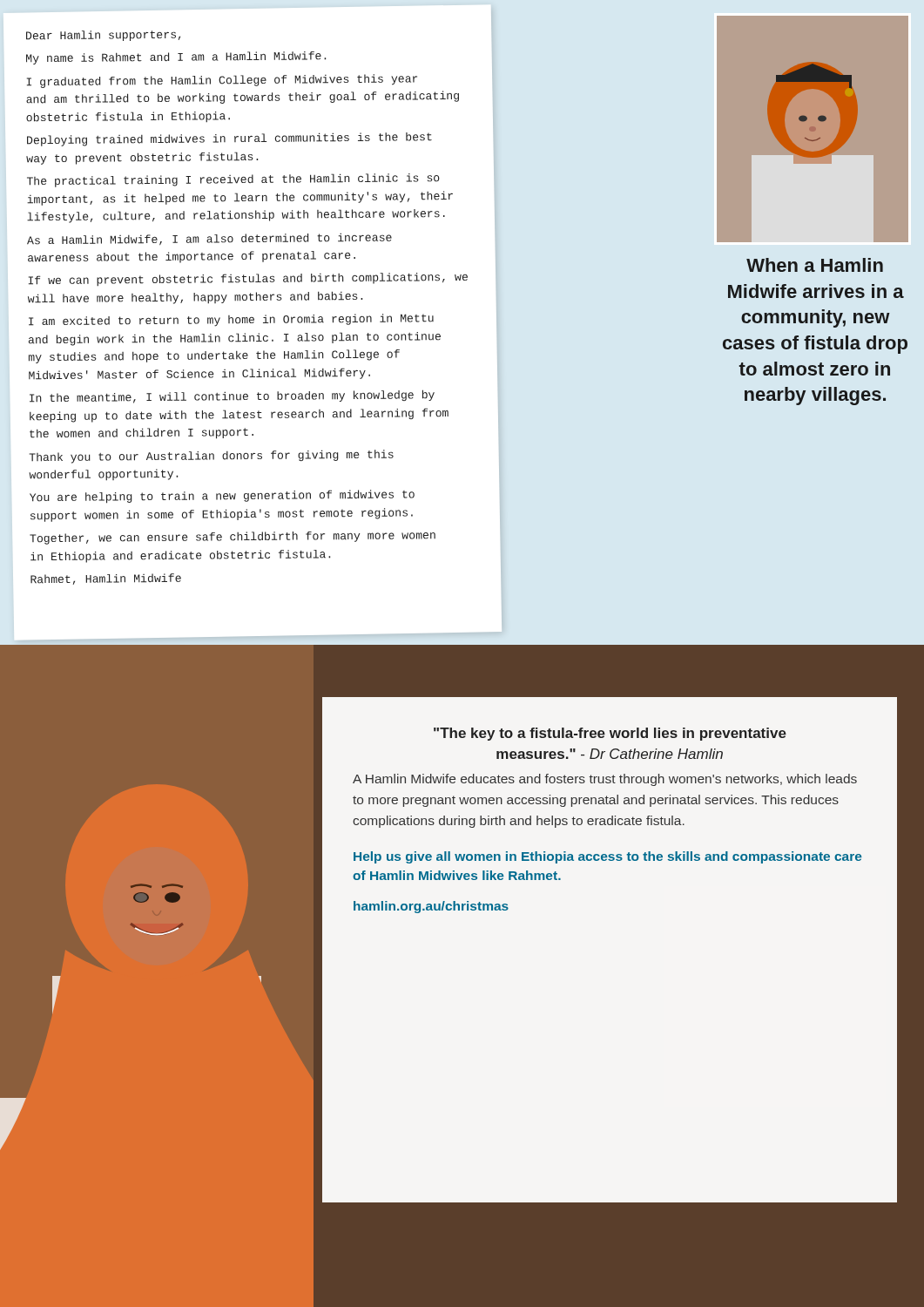The height and width of the screenshot is (1307, 924).
Task: Find the text block that says "Dear Hamlin supporters, My name is Rahmet"
Action: (252, 307)
